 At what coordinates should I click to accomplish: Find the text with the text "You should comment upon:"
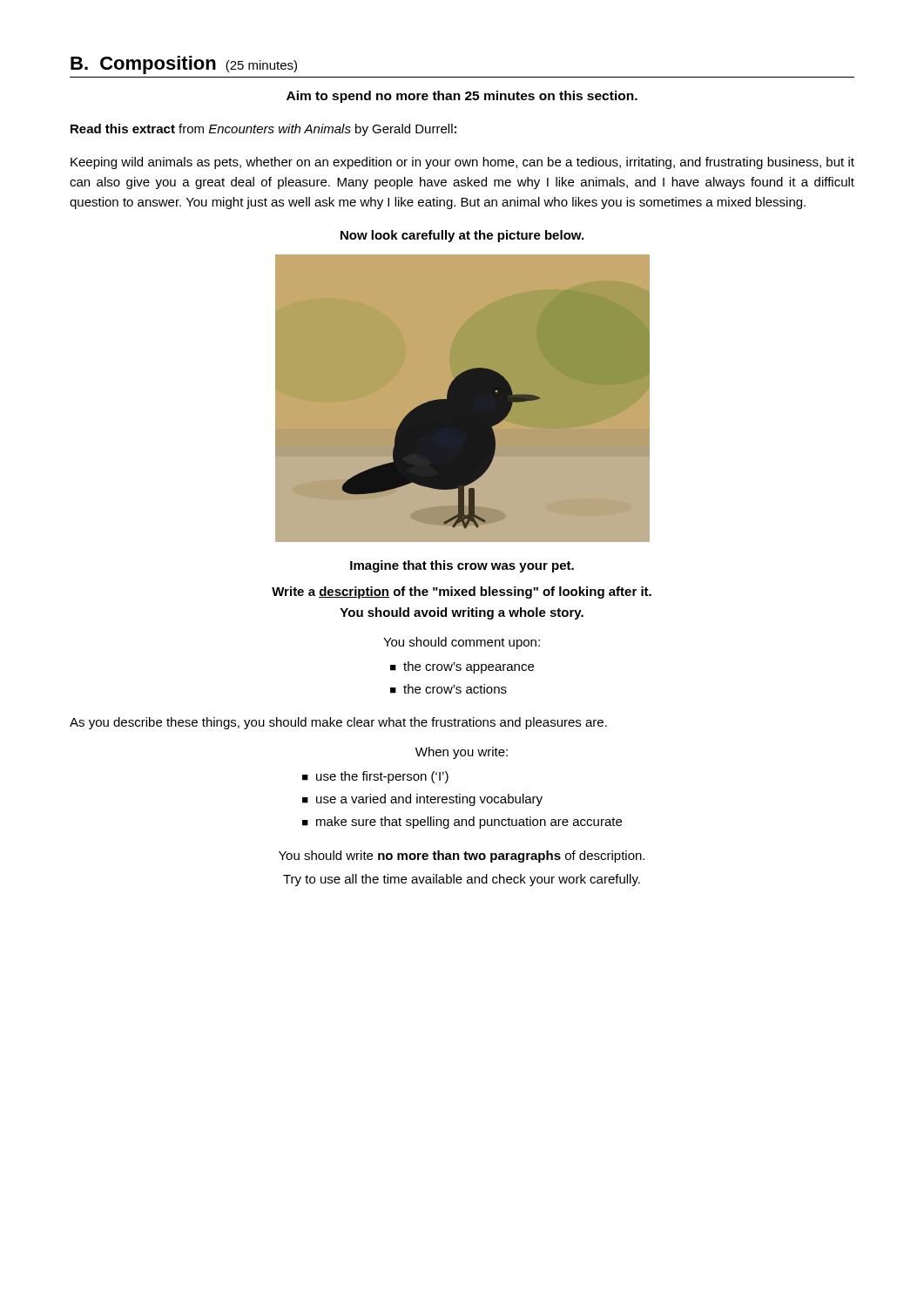coord(462,642)
